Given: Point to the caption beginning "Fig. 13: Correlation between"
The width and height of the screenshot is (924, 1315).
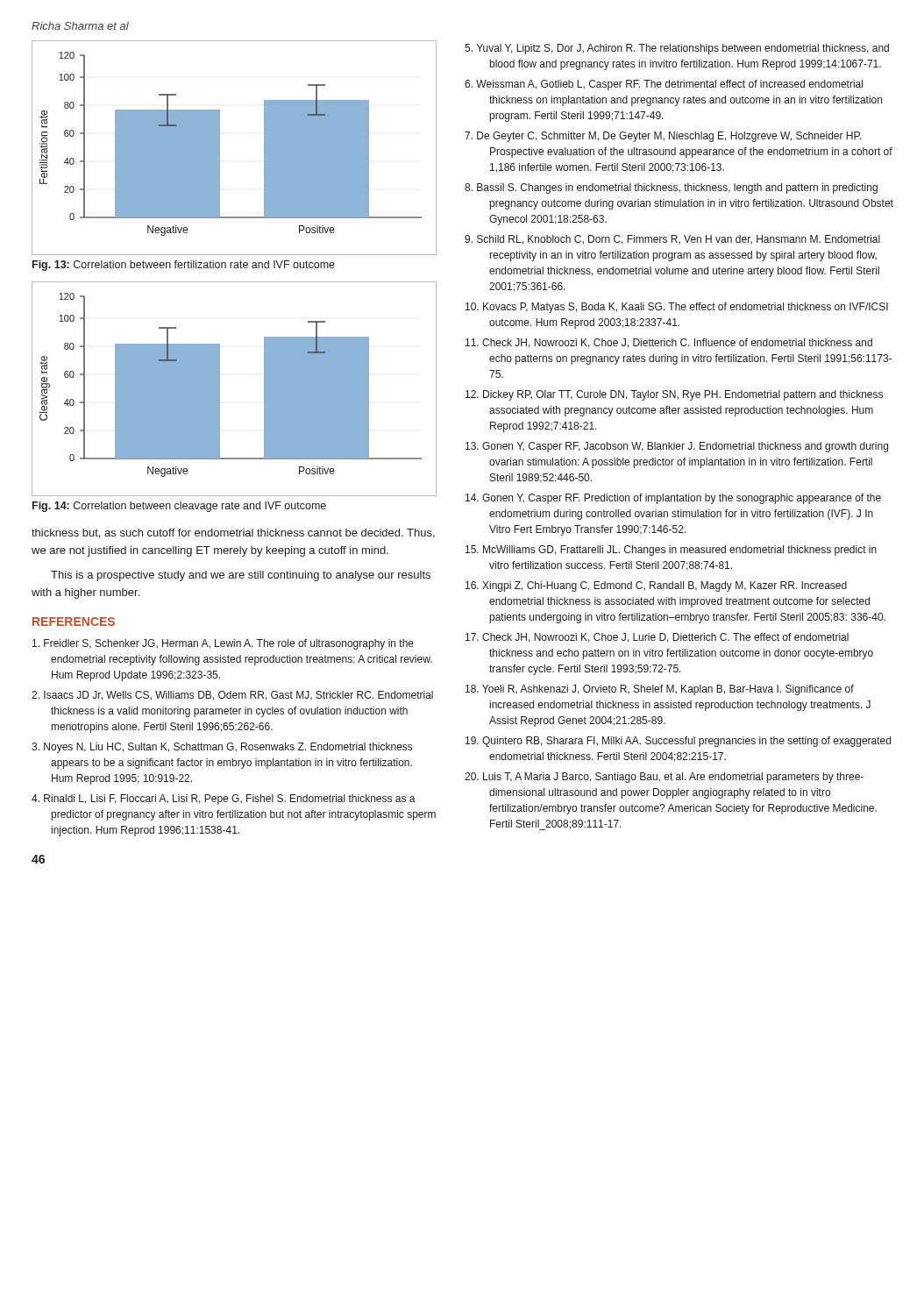Looking at the screenshot, I should pos(183,265).
